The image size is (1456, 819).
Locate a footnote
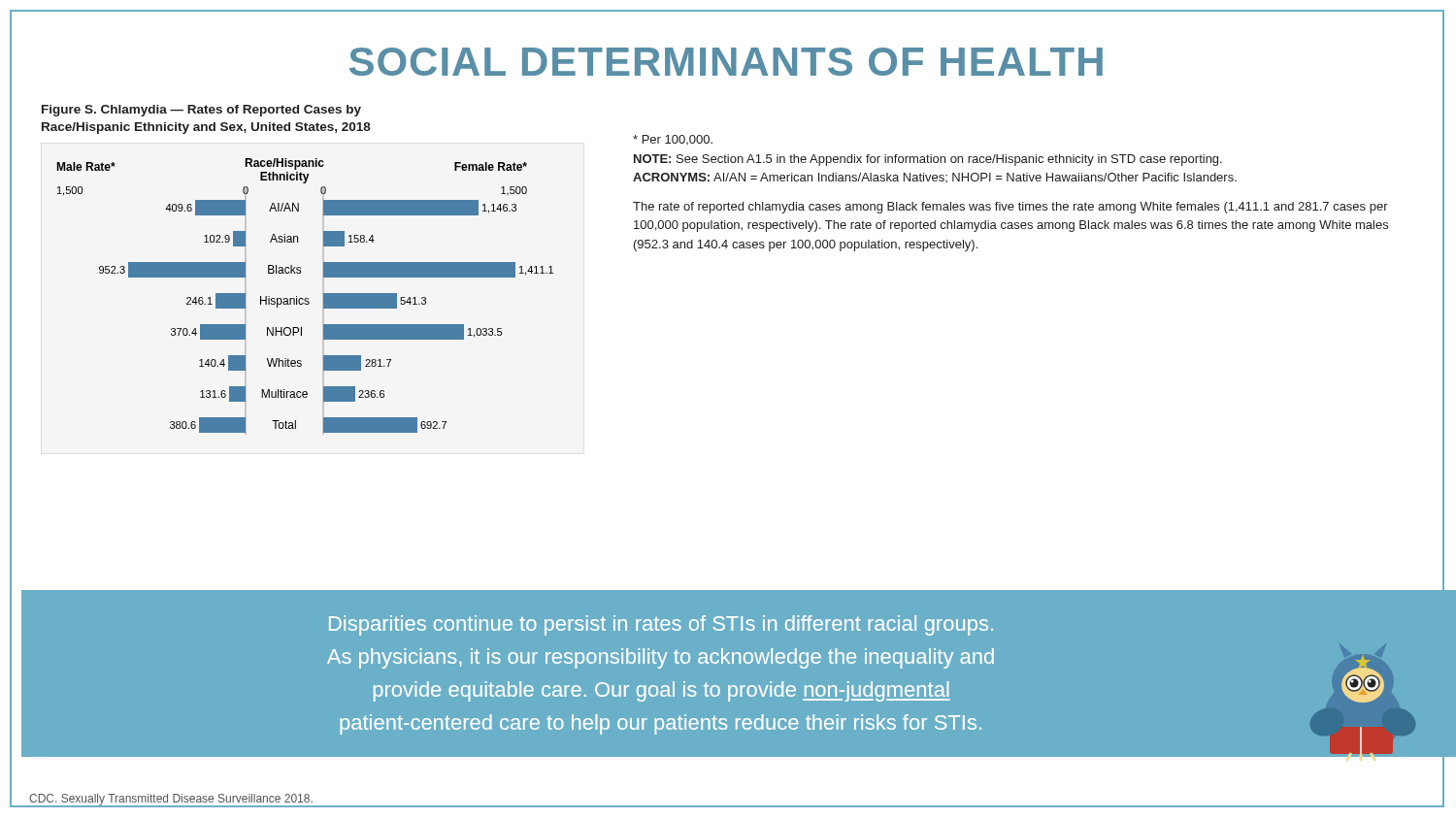pyautogui.click(x=935, y=158)
